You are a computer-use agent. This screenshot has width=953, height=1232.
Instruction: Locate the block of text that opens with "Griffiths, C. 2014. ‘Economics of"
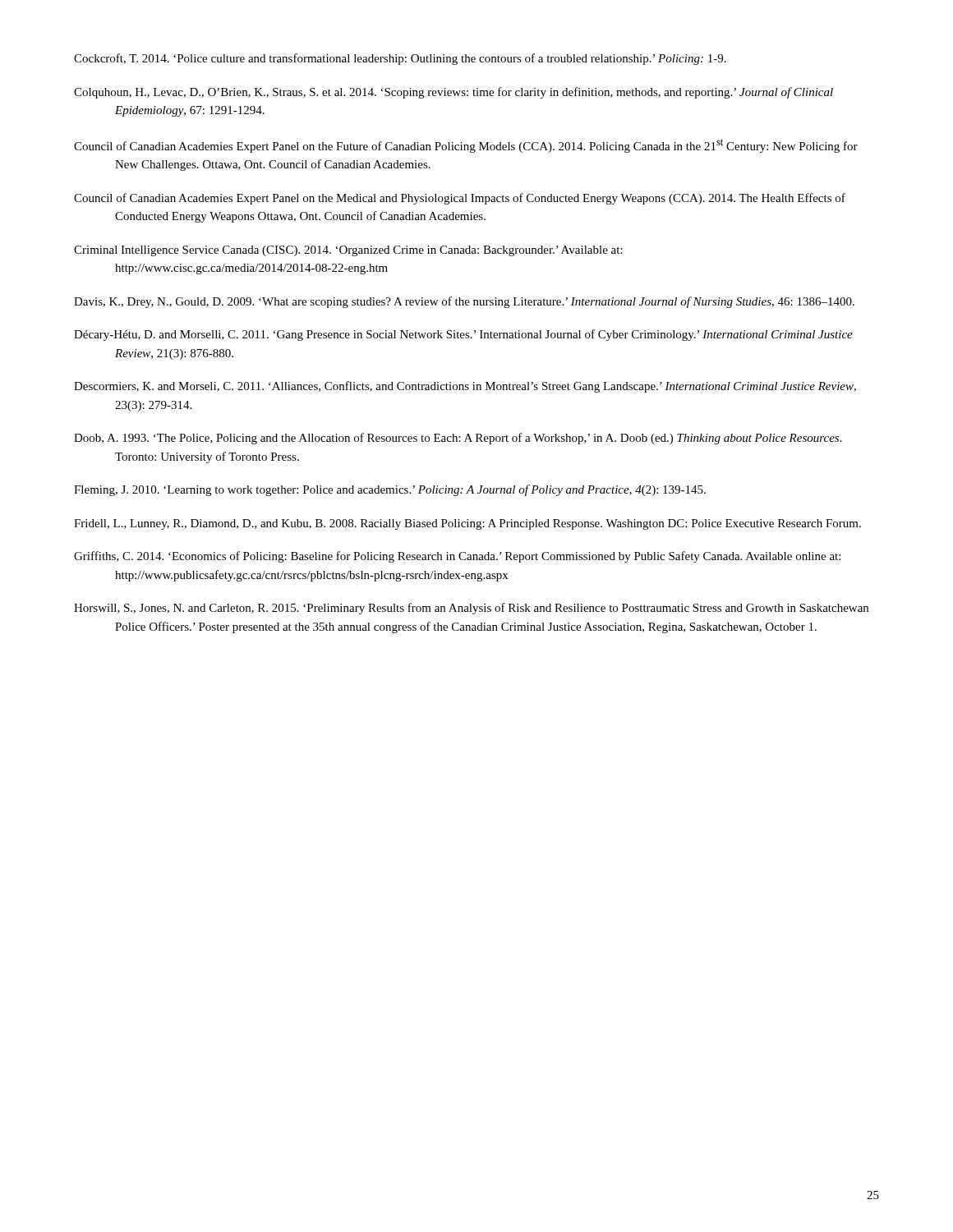click(x=458, y=565)
